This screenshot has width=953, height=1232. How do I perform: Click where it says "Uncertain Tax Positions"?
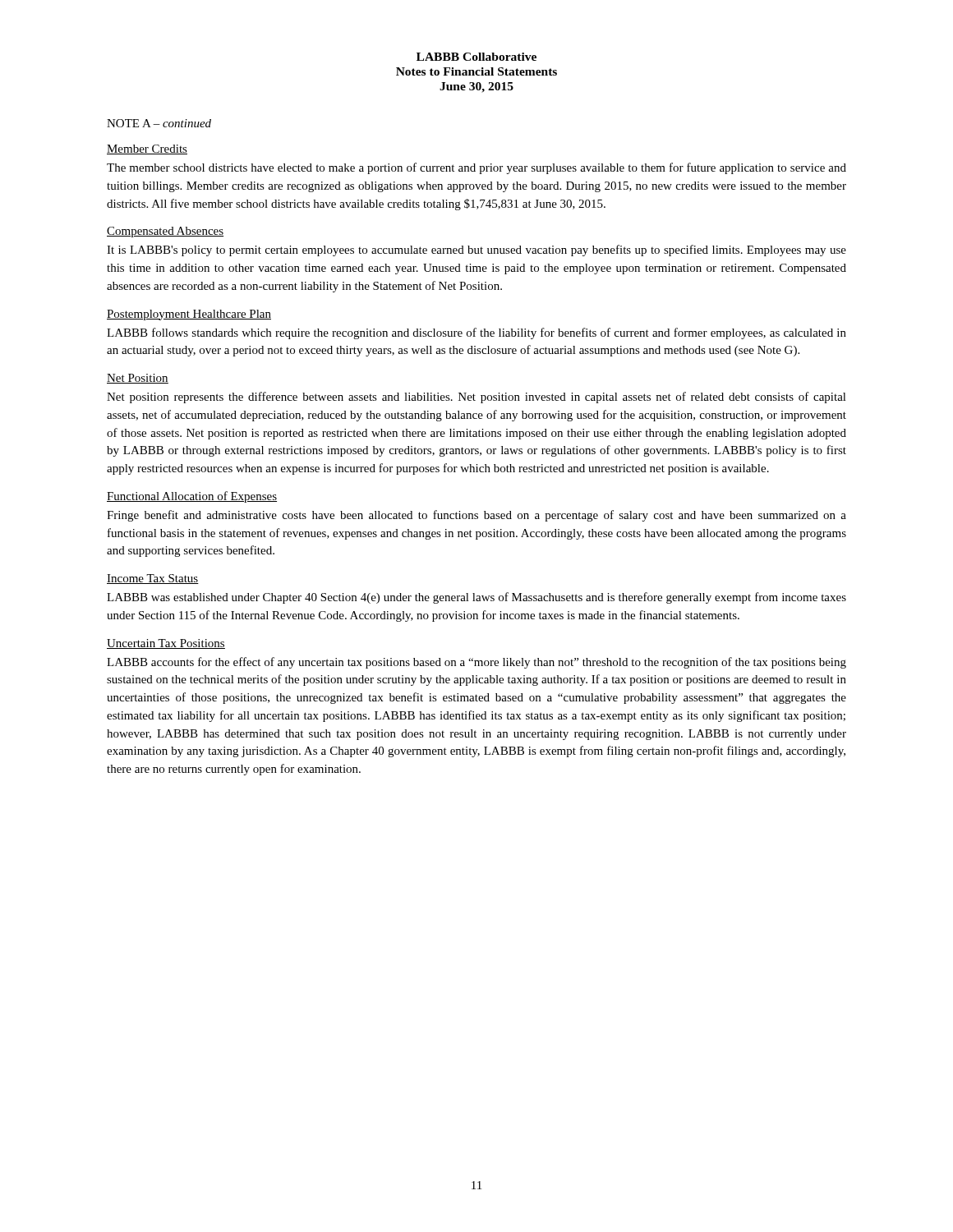[166, 643]
